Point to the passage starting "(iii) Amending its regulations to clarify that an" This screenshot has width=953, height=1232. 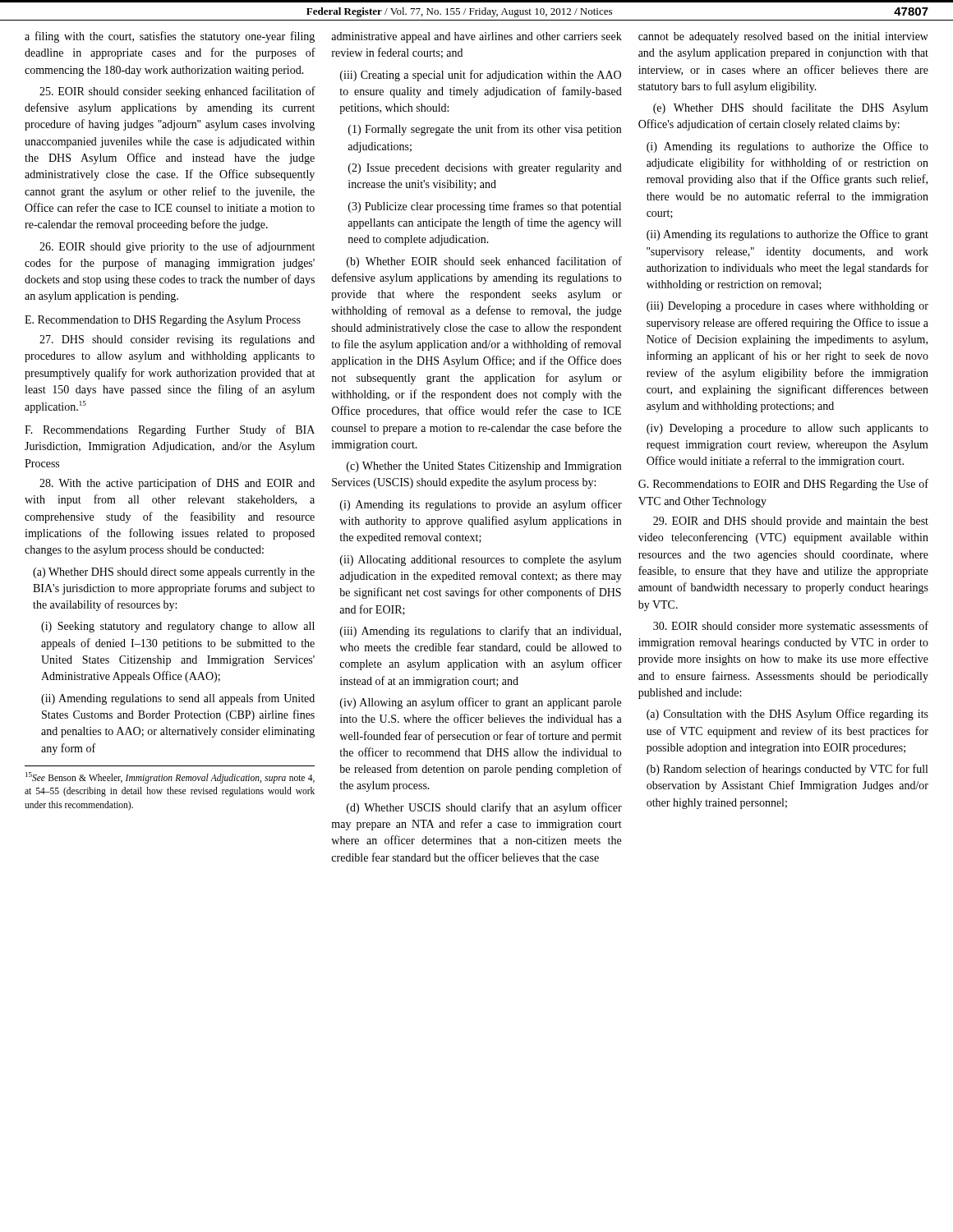(481, 657)
